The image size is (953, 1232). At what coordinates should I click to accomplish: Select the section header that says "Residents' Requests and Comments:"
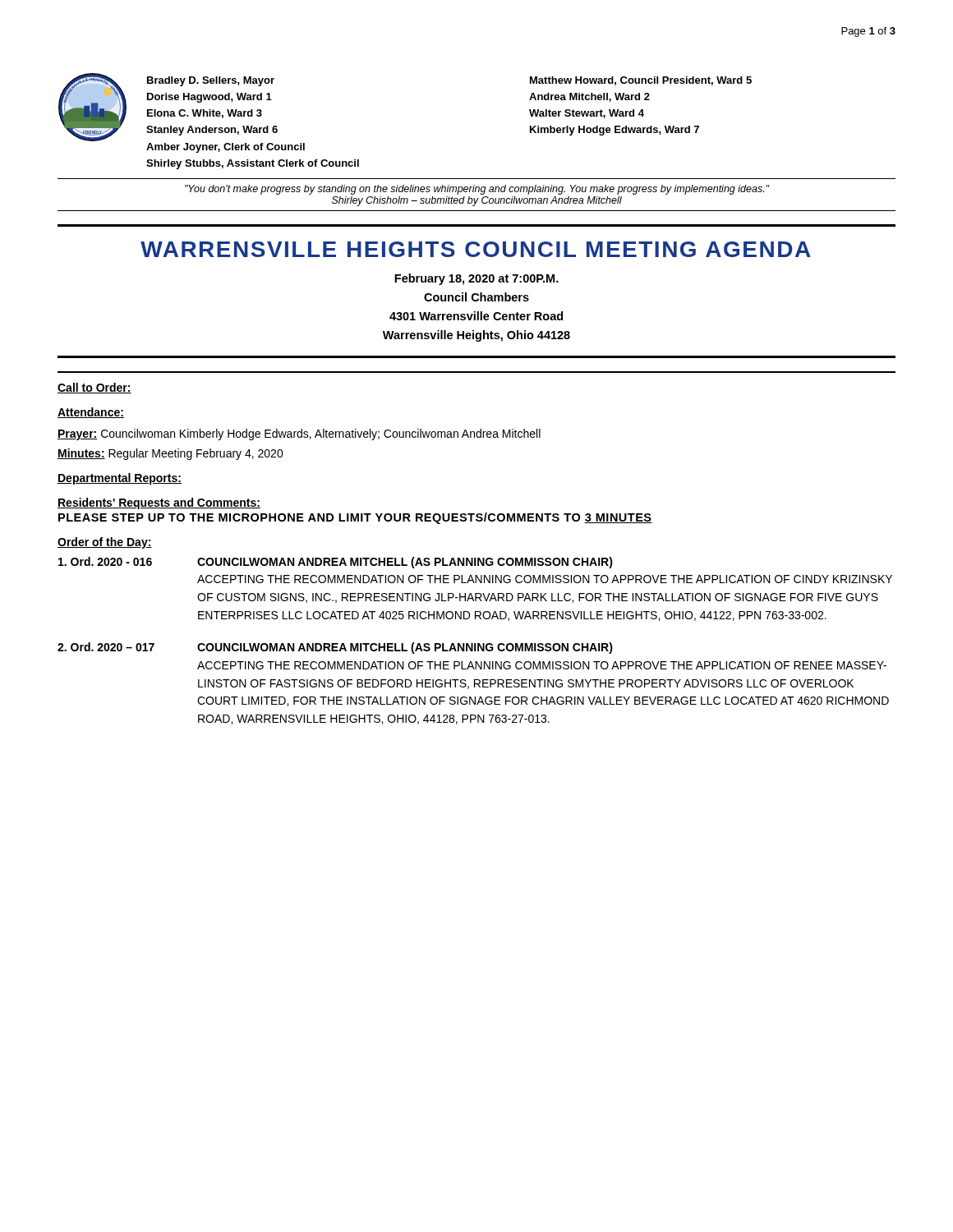click(x=159, y=502)
